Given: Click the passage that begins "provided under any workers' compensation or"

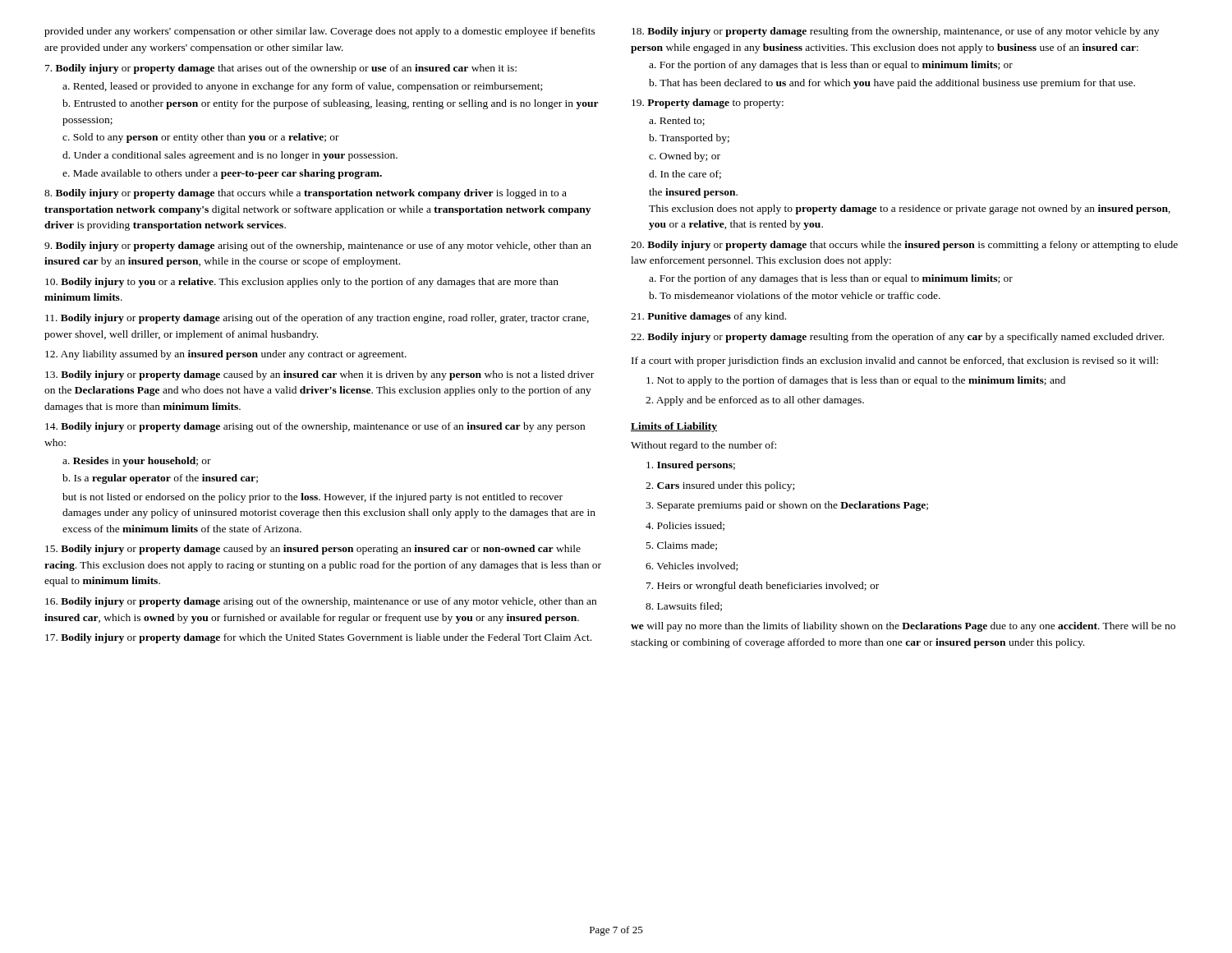Looking at the screenshot, I should pyautogui.click(x=320, y=39).
